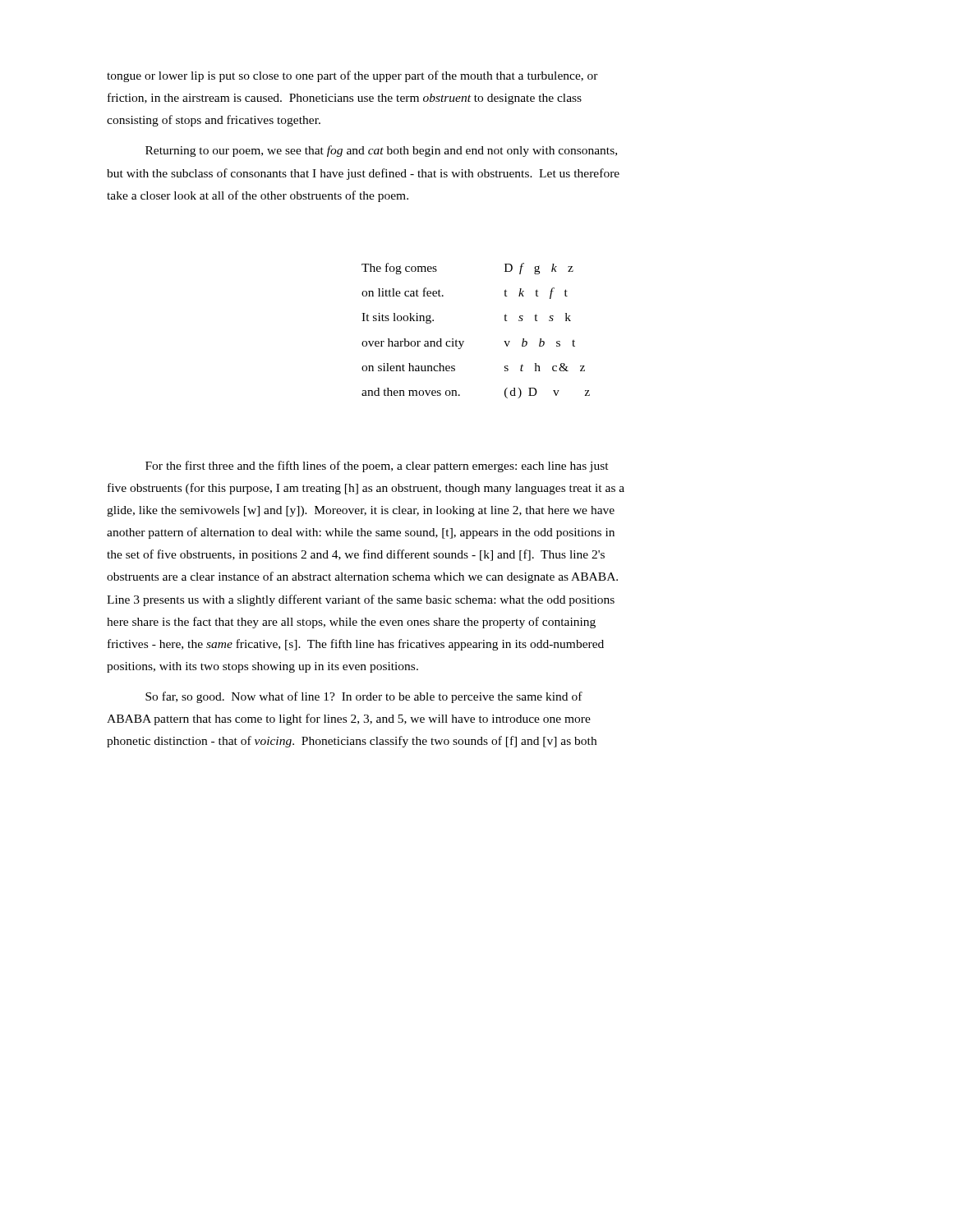The image size is (953, 1232).
Task: Click the passage that begins "For the first three and"
Action: [x=476, y=565]
